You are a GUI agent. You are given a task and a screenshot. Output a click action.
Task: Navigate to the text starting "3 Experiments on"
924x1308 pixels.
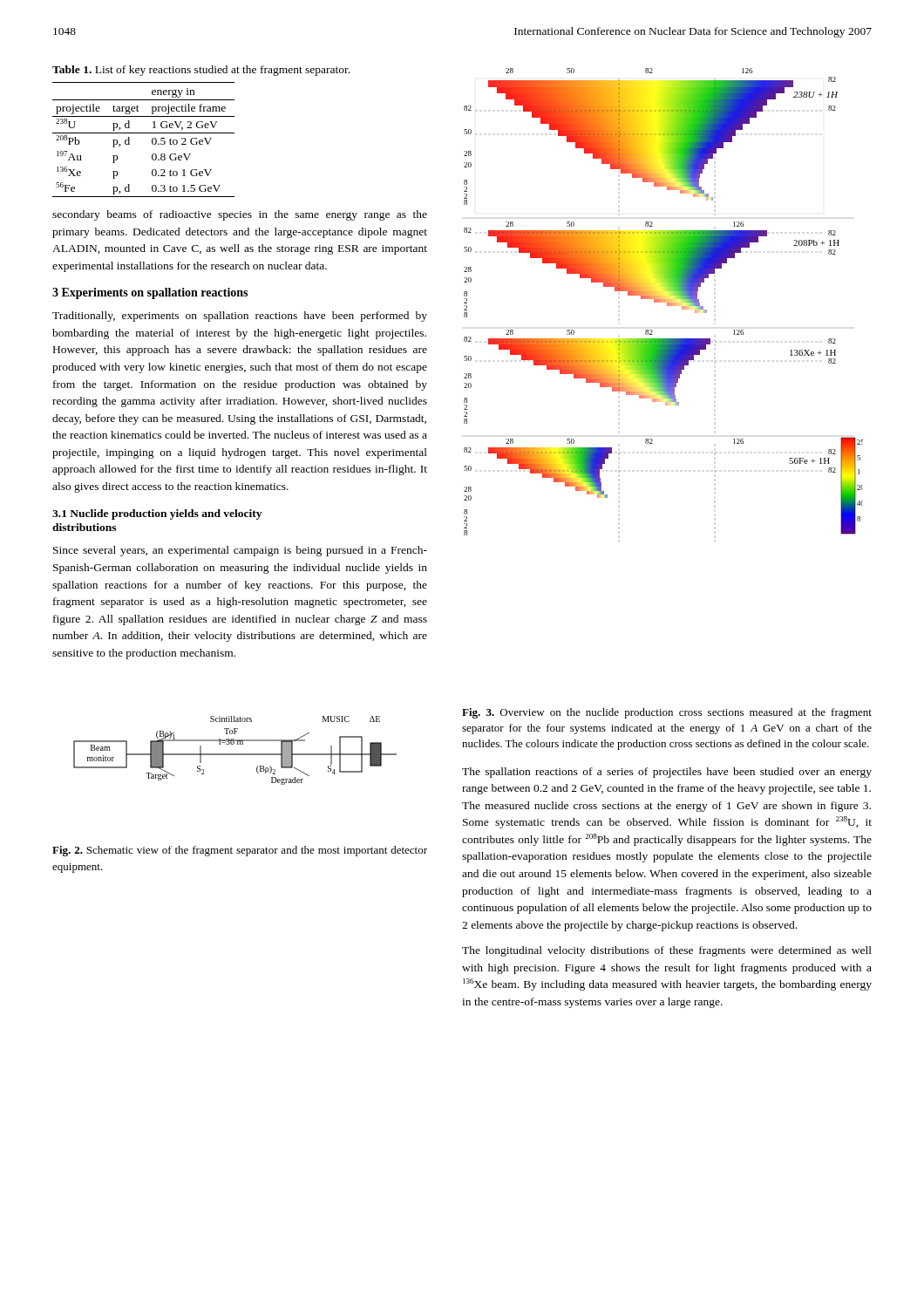coord(150,293)
